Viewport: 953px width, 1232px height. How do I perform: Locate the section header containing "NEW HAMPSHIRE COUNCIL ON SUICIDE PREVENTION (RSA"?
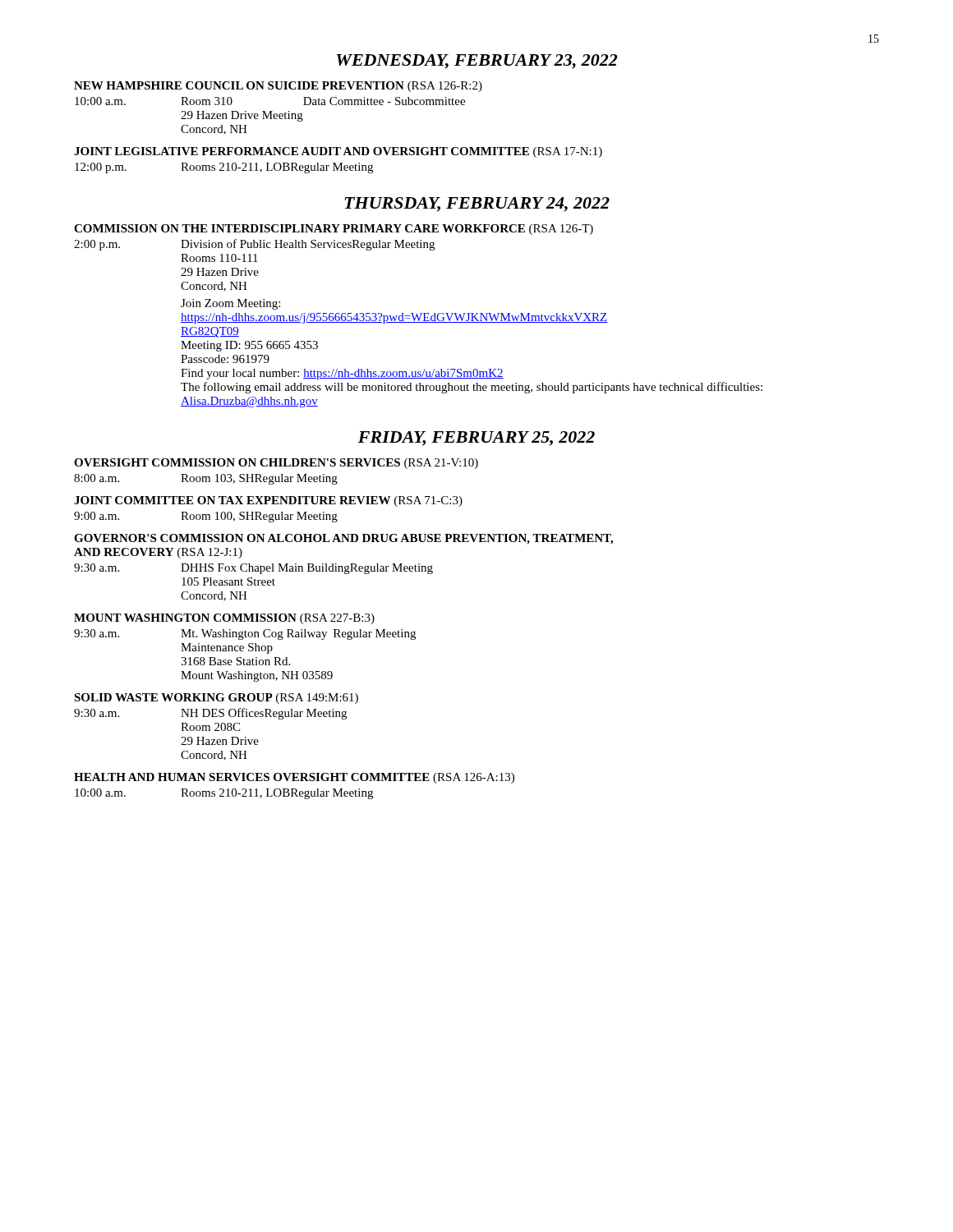[278, 85]
